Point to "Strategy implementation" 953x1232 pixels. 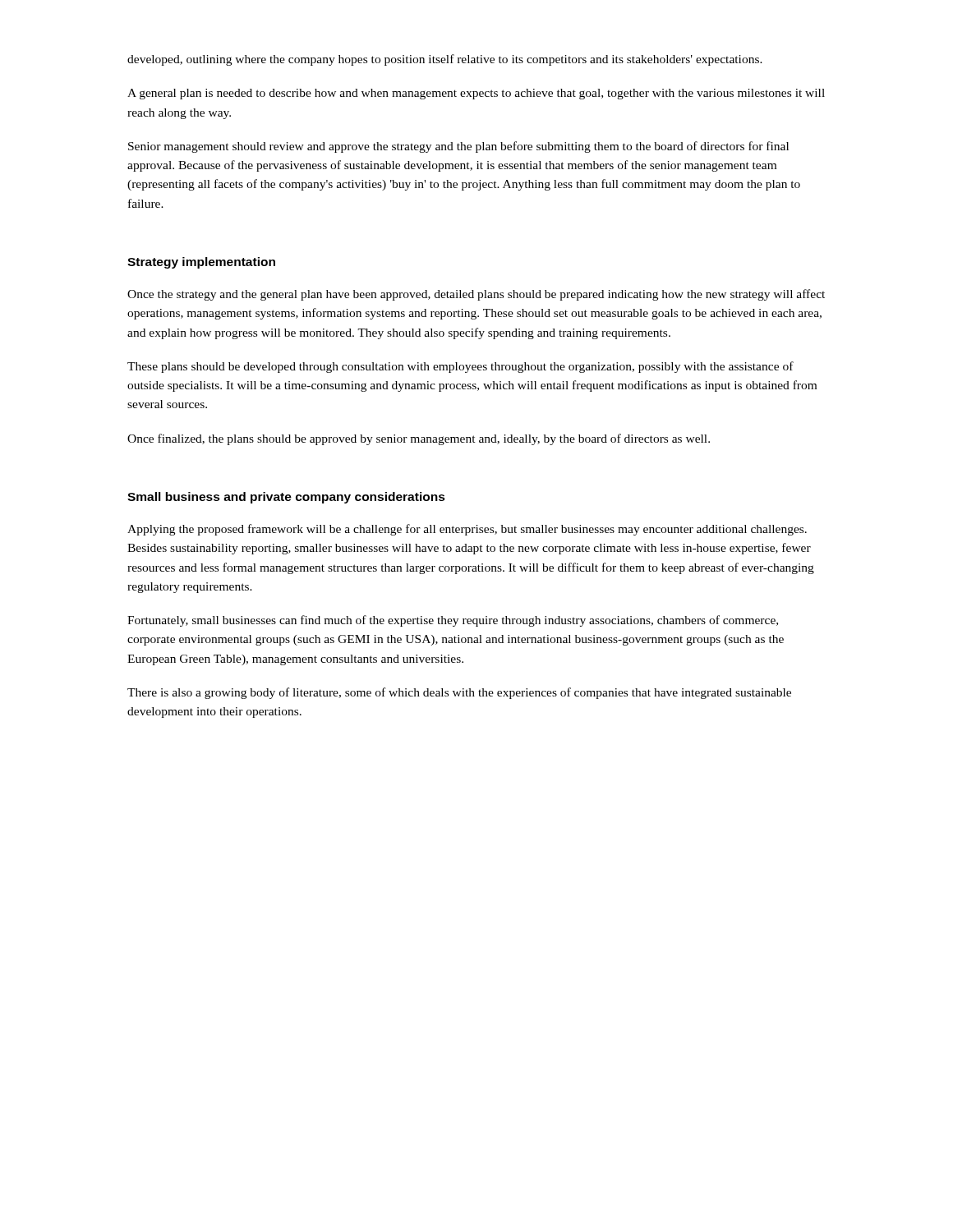[x=202, y=261]
